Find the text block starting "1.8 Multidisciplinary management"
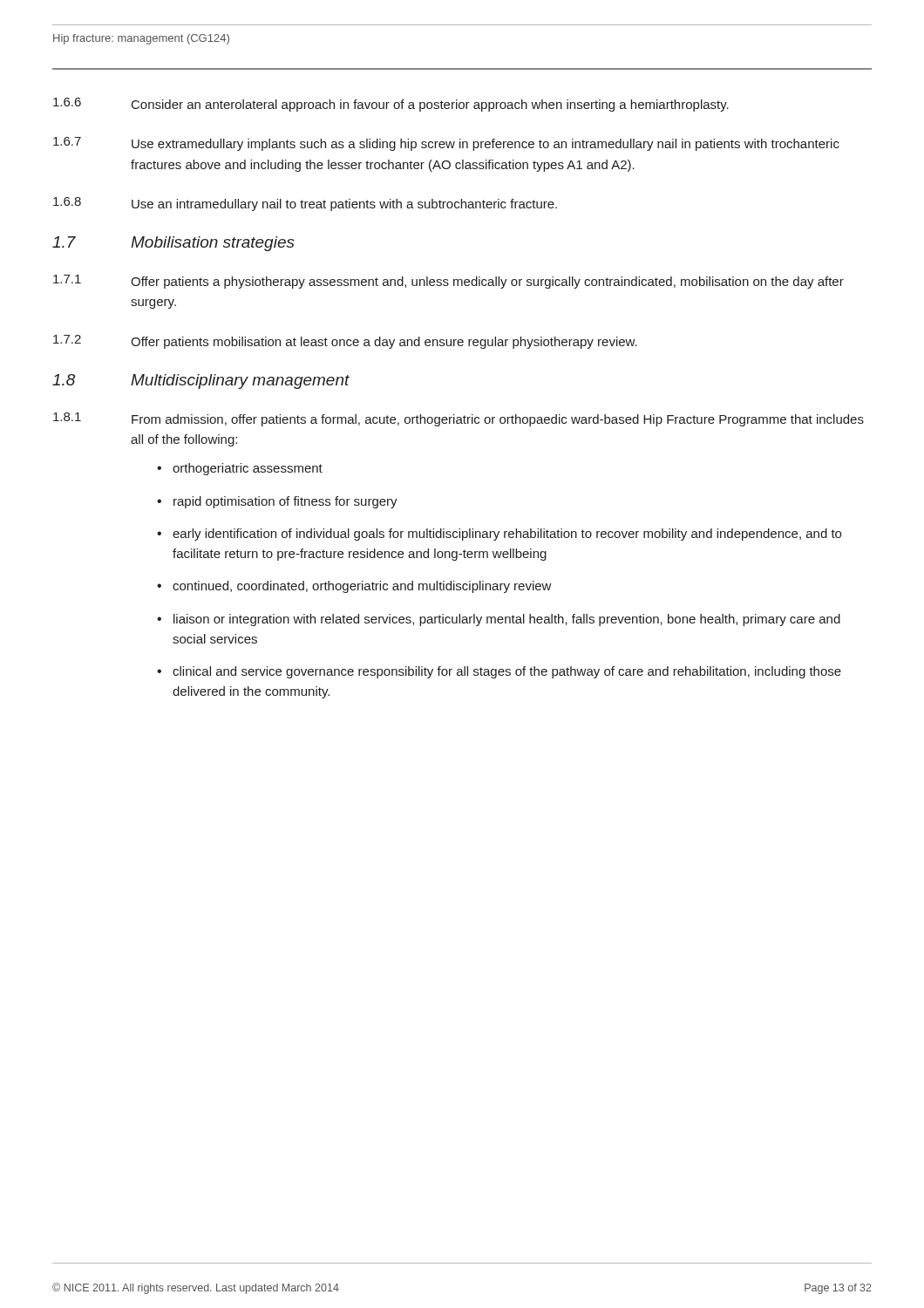Screen dimensions: 1308x924 (201, 382)
